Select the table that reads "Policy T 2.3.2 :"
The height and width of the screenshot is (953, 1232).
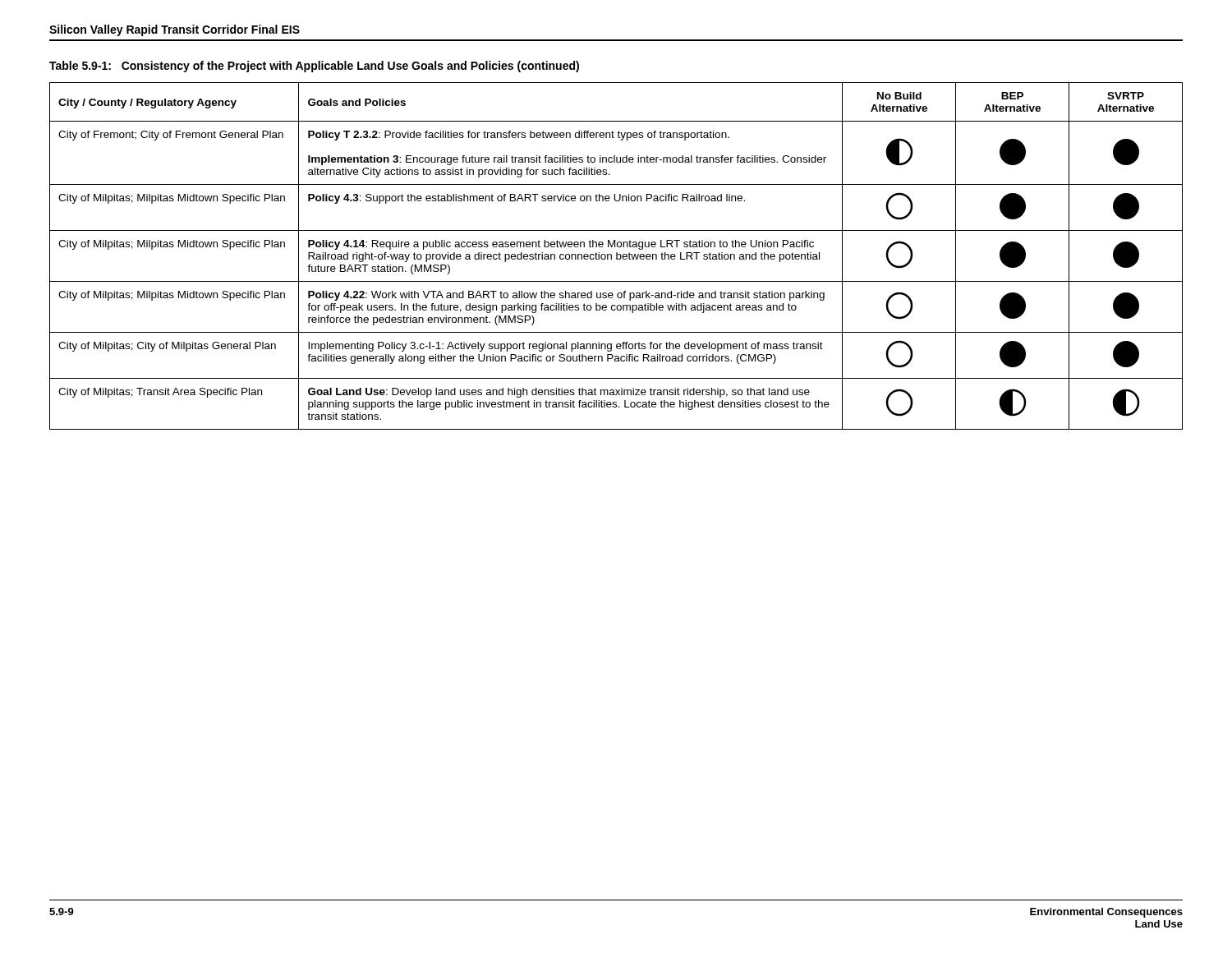(616, 256)
